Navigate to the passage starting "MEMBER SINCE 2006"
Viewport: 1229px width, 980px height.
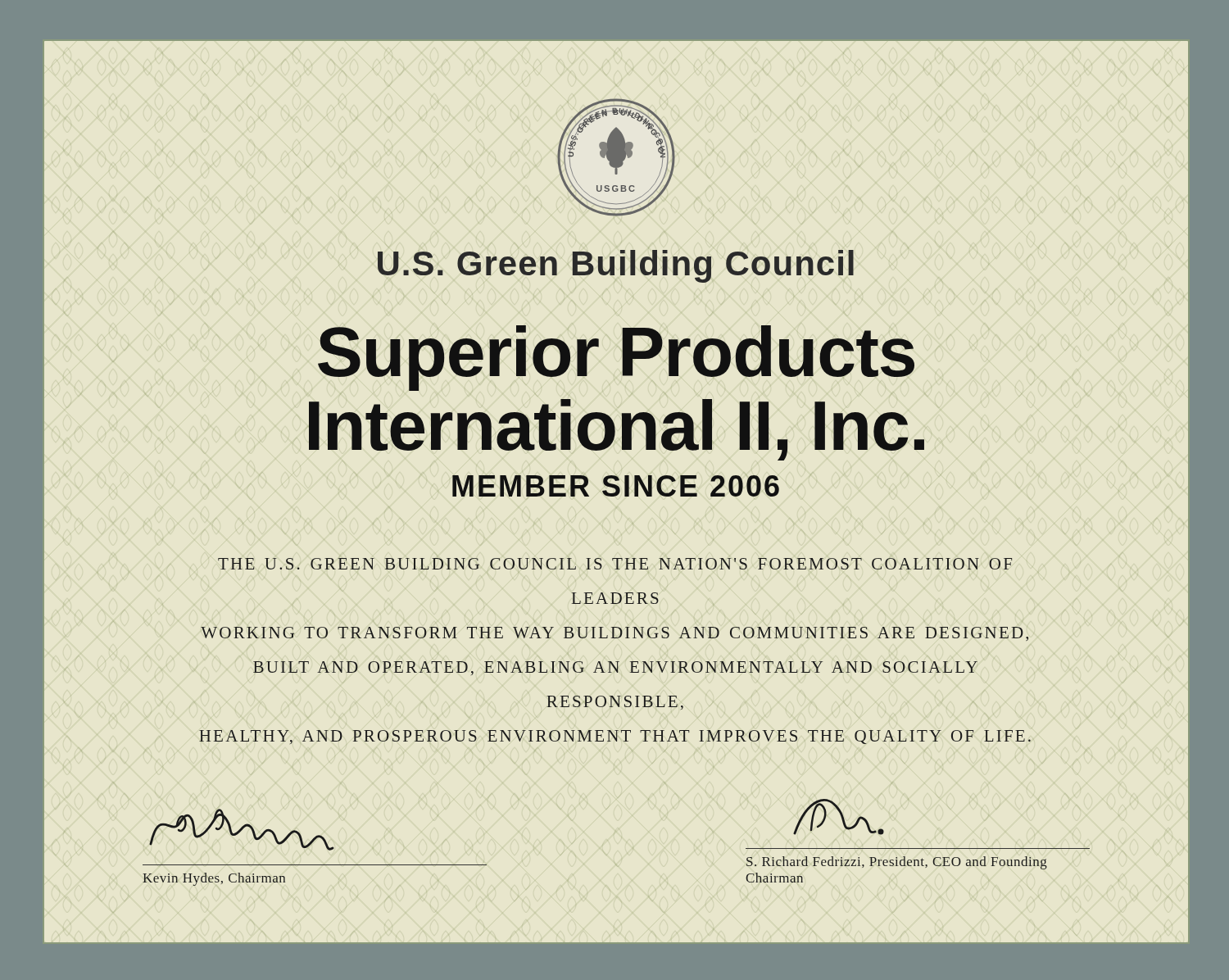[616, 486]
